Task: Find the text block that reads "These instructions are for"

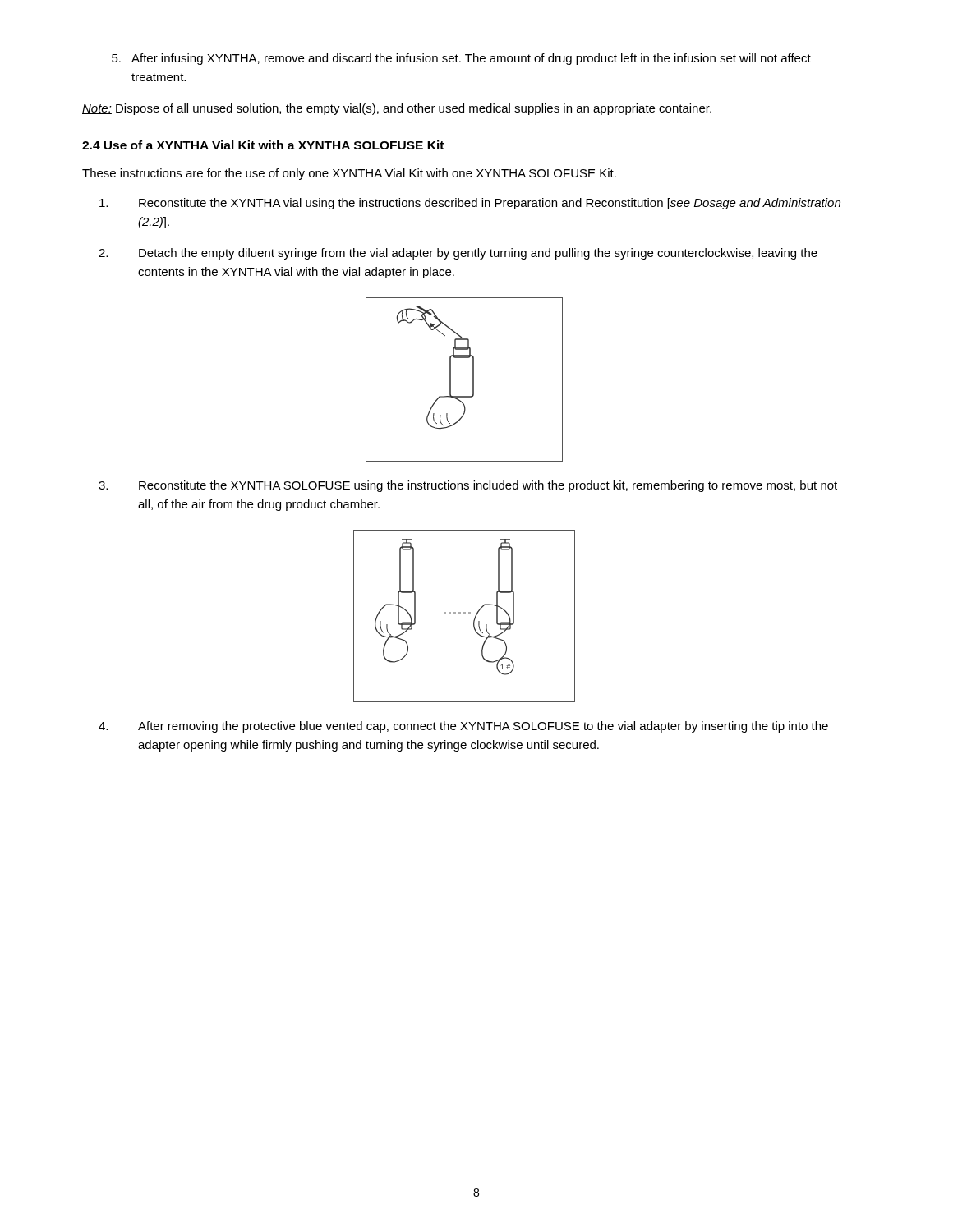Action: click(x=350, y=172)
